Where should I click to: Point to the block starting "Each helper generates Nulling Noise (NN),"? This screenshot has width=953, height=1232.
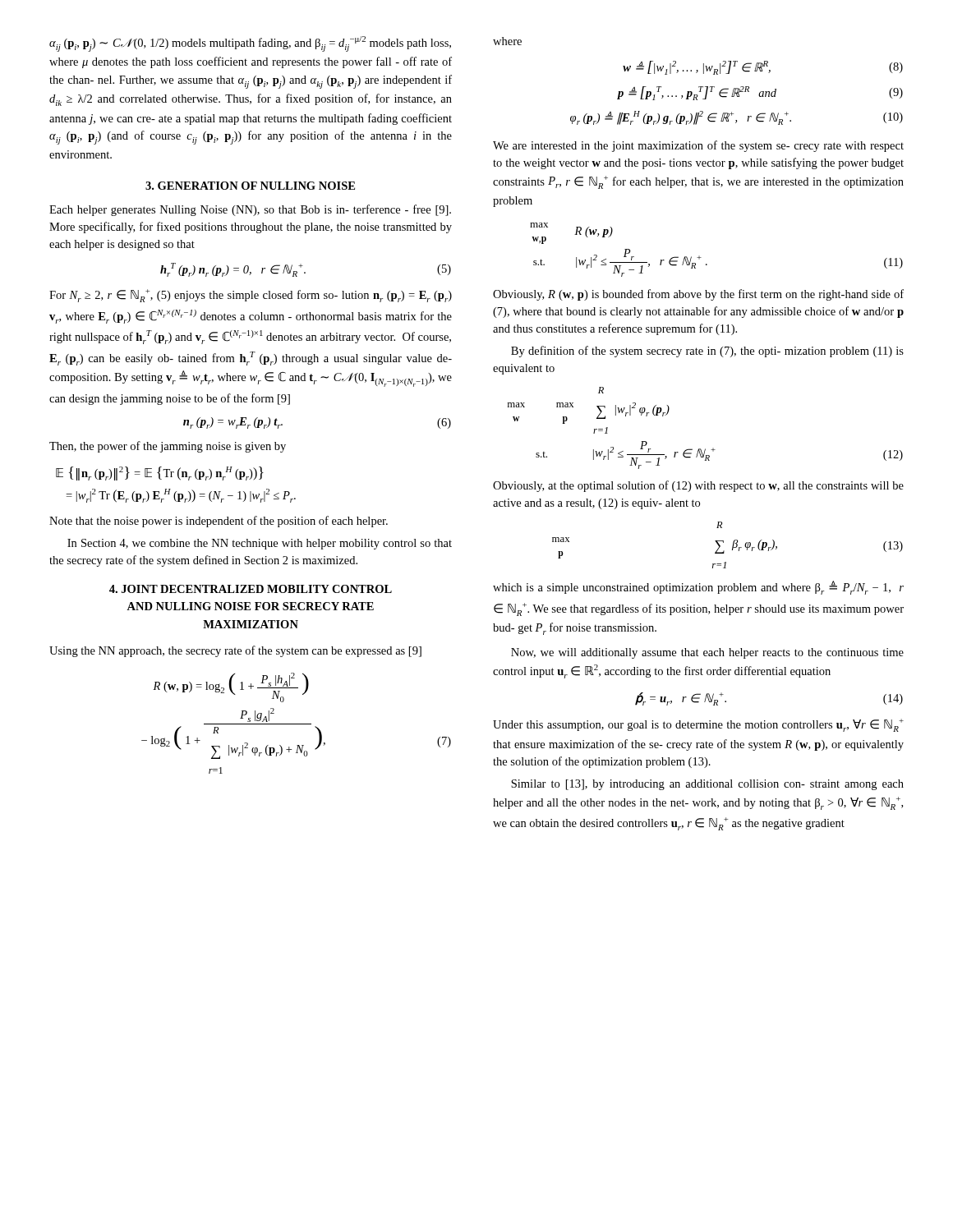[251, 227]
